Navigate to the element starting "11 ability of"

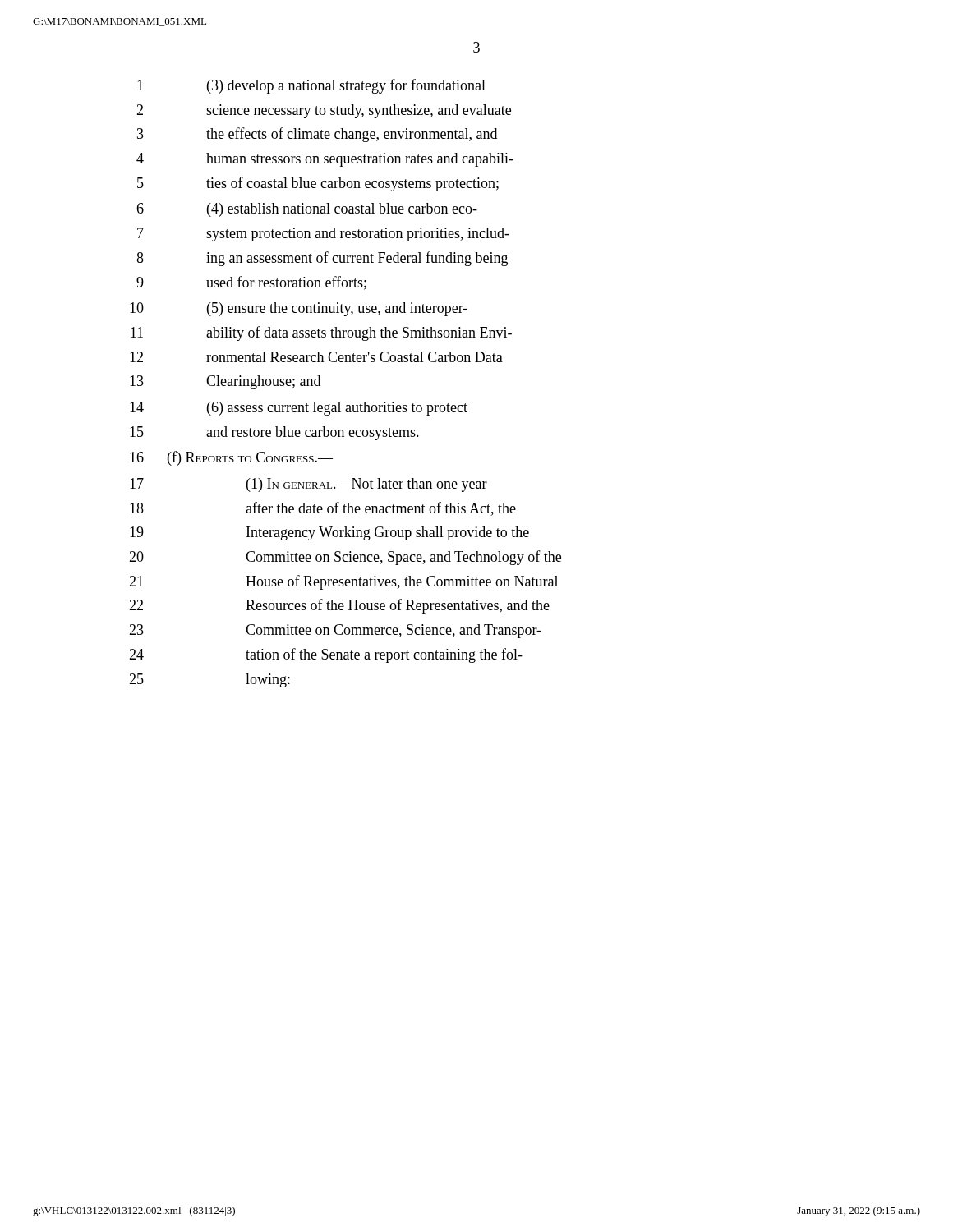click(493, 333)
